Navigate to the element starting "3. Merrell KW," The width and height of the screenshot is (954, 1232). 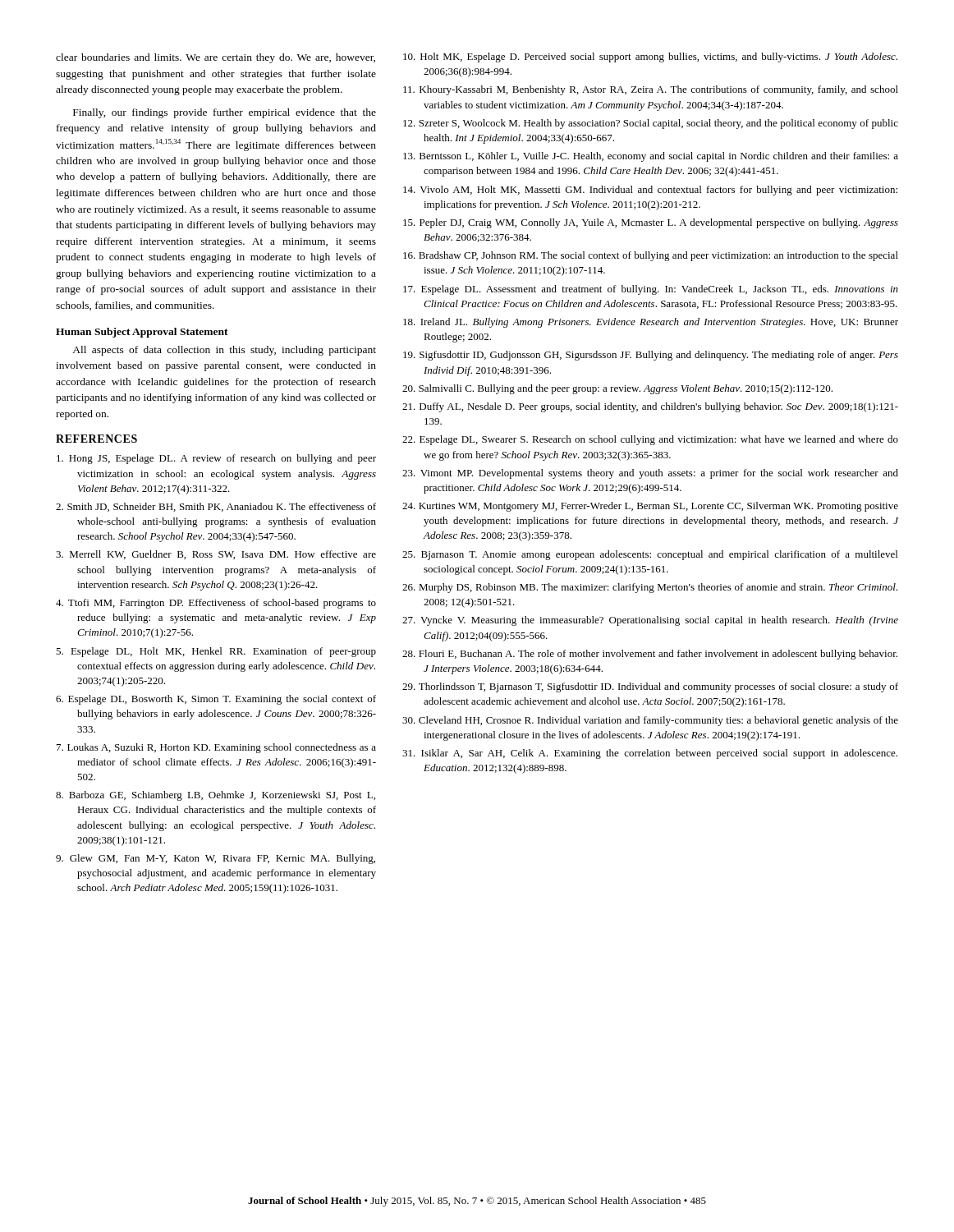[216, 569]
